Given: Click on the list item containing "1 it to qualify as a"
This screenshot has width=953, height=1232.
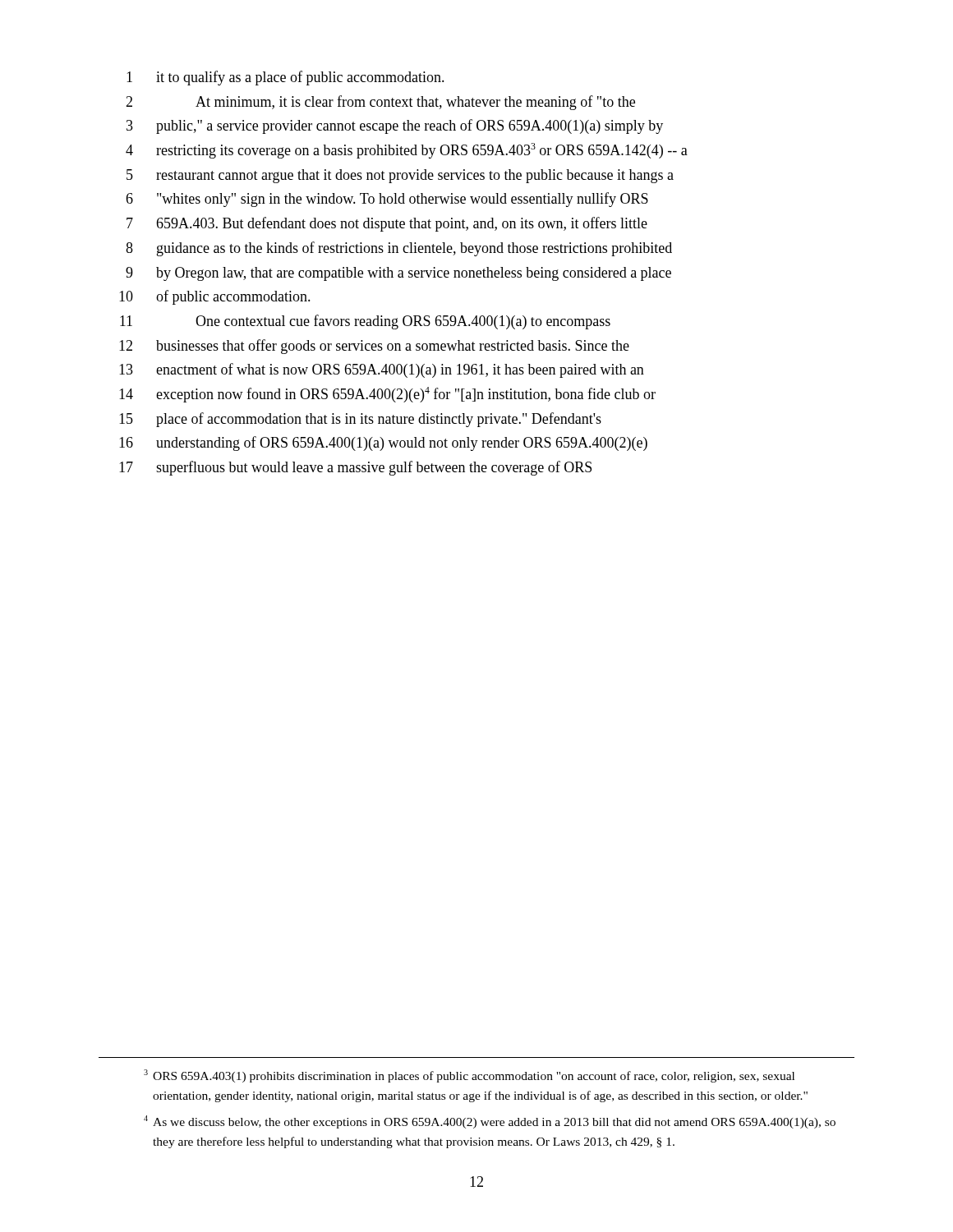Looking at the screenshot, I should pyautogui.click(x=285, y=78).
